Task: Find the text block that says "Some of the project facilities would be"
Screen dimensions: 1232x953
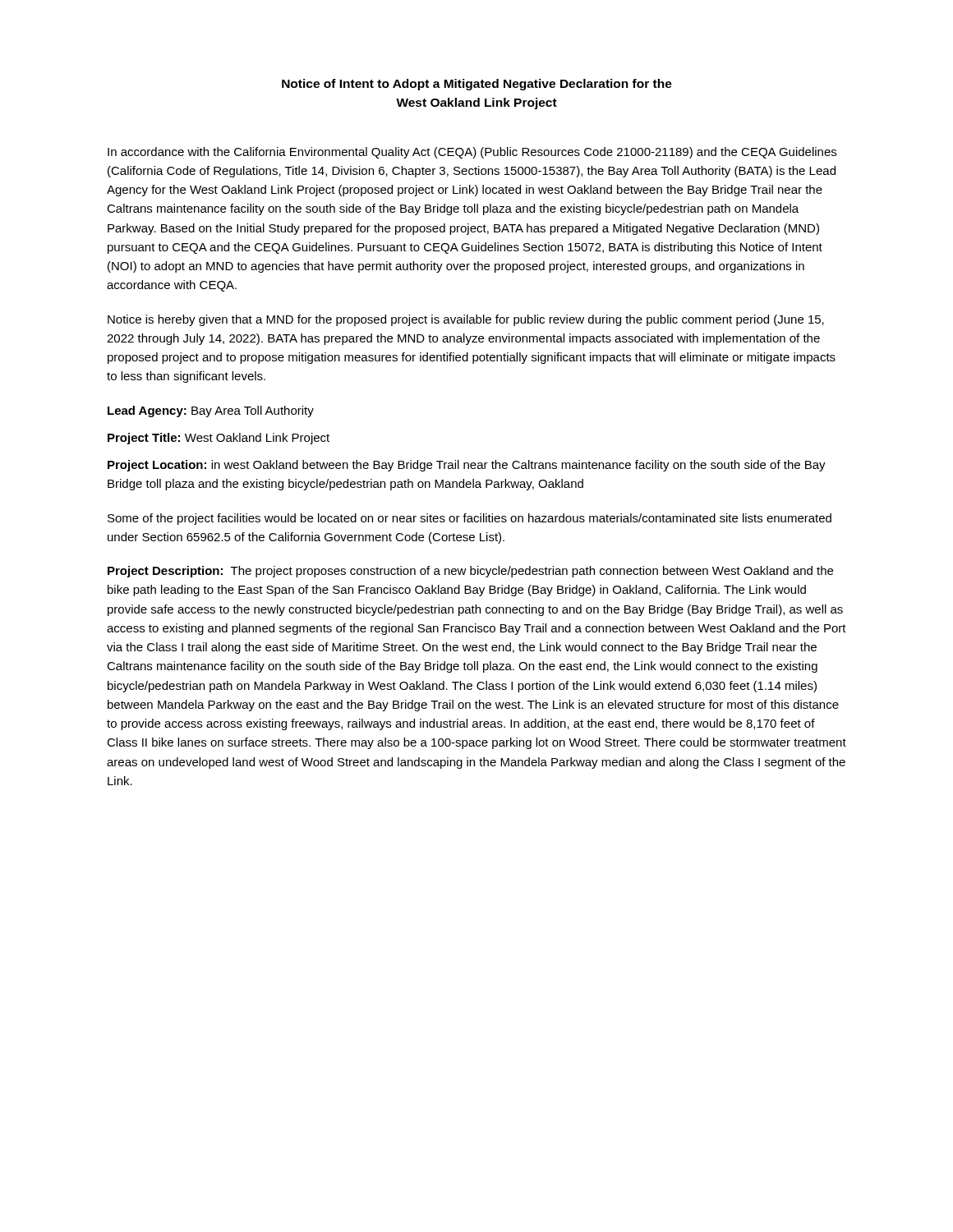Action: click(x=469, y=527)
